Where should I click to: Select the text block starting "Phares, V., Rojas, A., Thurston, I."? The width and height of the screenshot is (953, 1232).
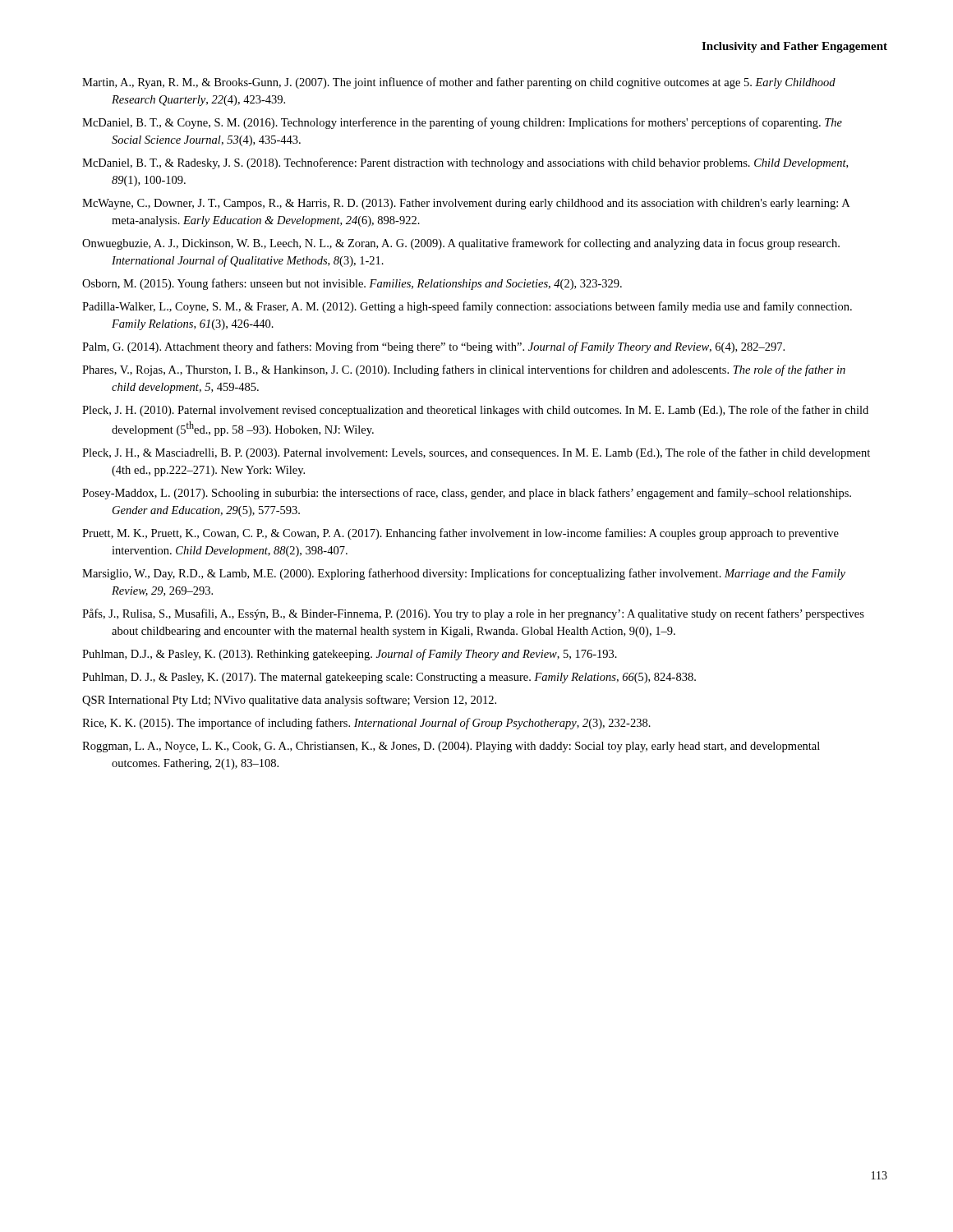click(464, 378)
